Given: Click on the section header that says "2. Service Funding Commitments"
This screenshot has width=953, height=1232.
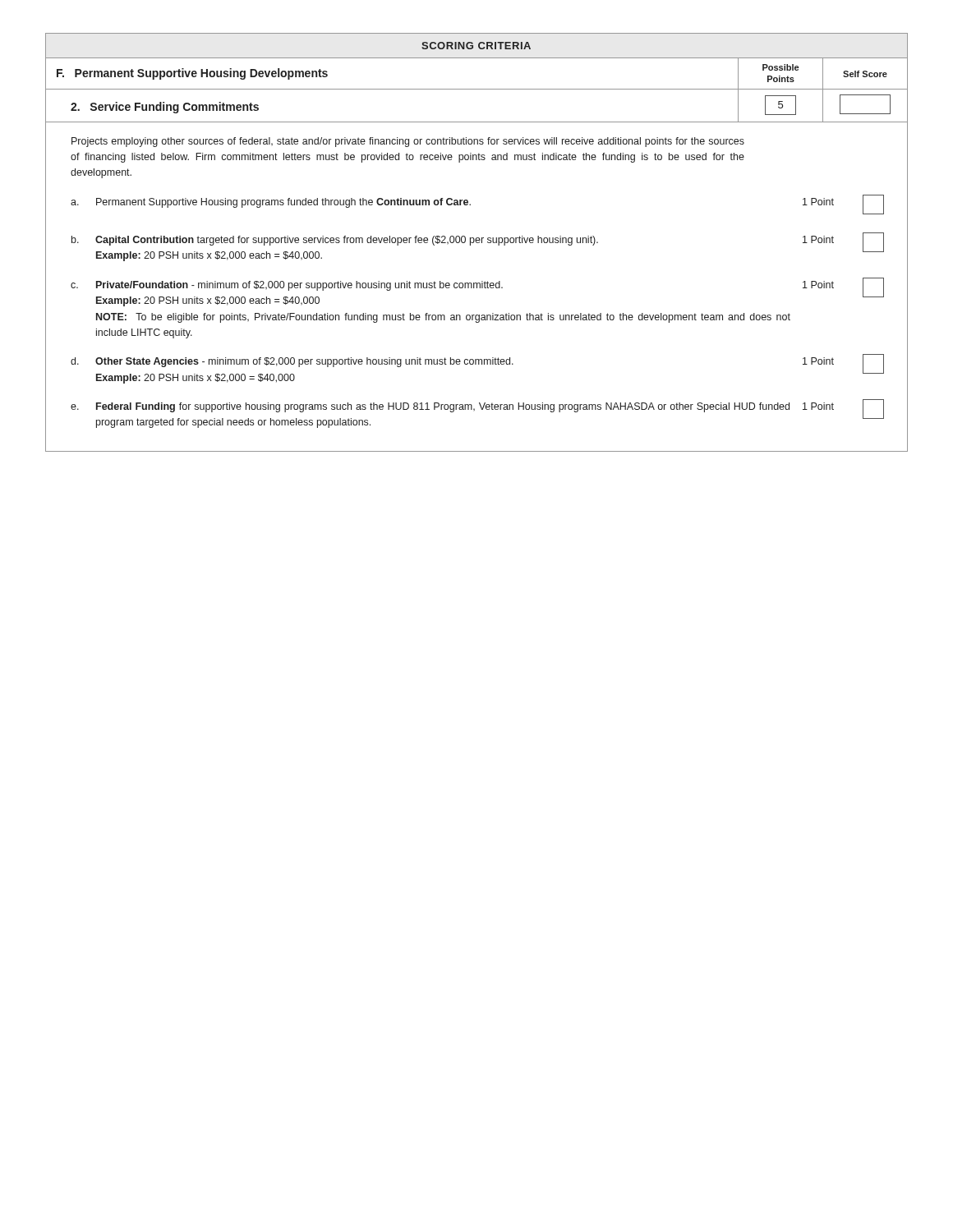Looking at the screenshot, I should coord(165,107).
